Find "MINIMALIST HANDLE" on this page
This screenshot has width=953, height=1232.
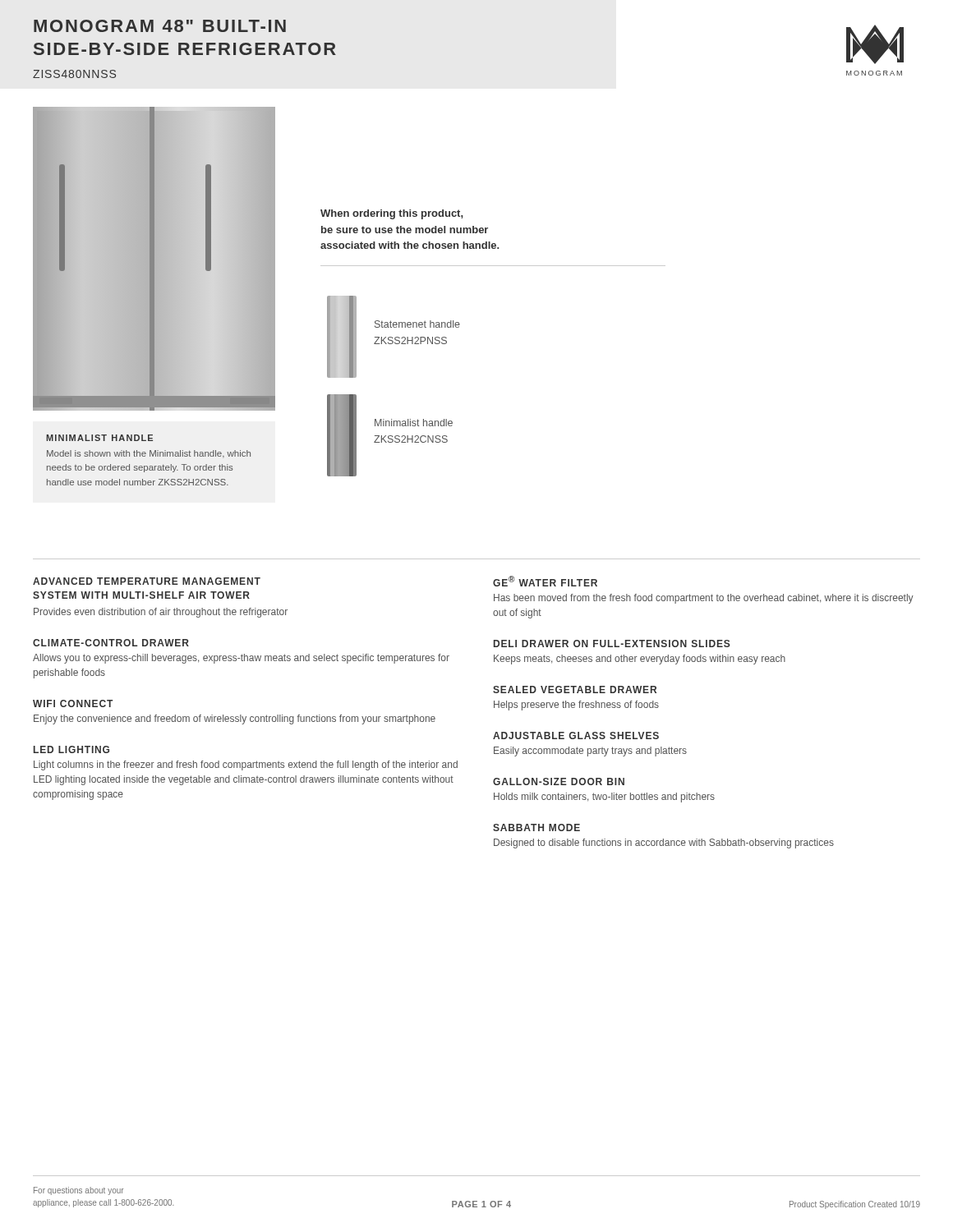[x=100, y=438]
